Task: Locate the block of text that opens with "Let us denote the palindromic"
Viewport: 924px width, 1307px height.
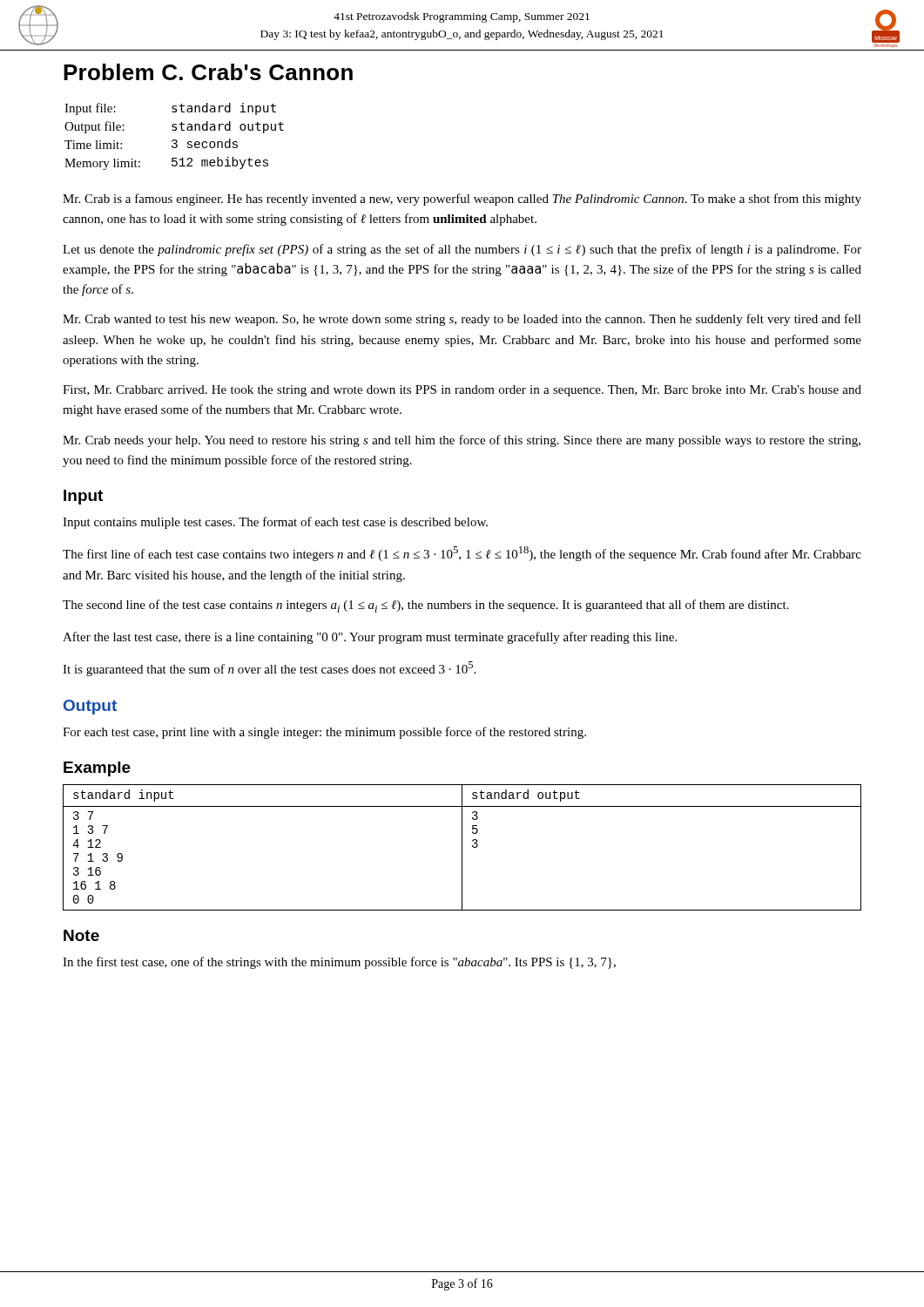Action: (462, 270)
